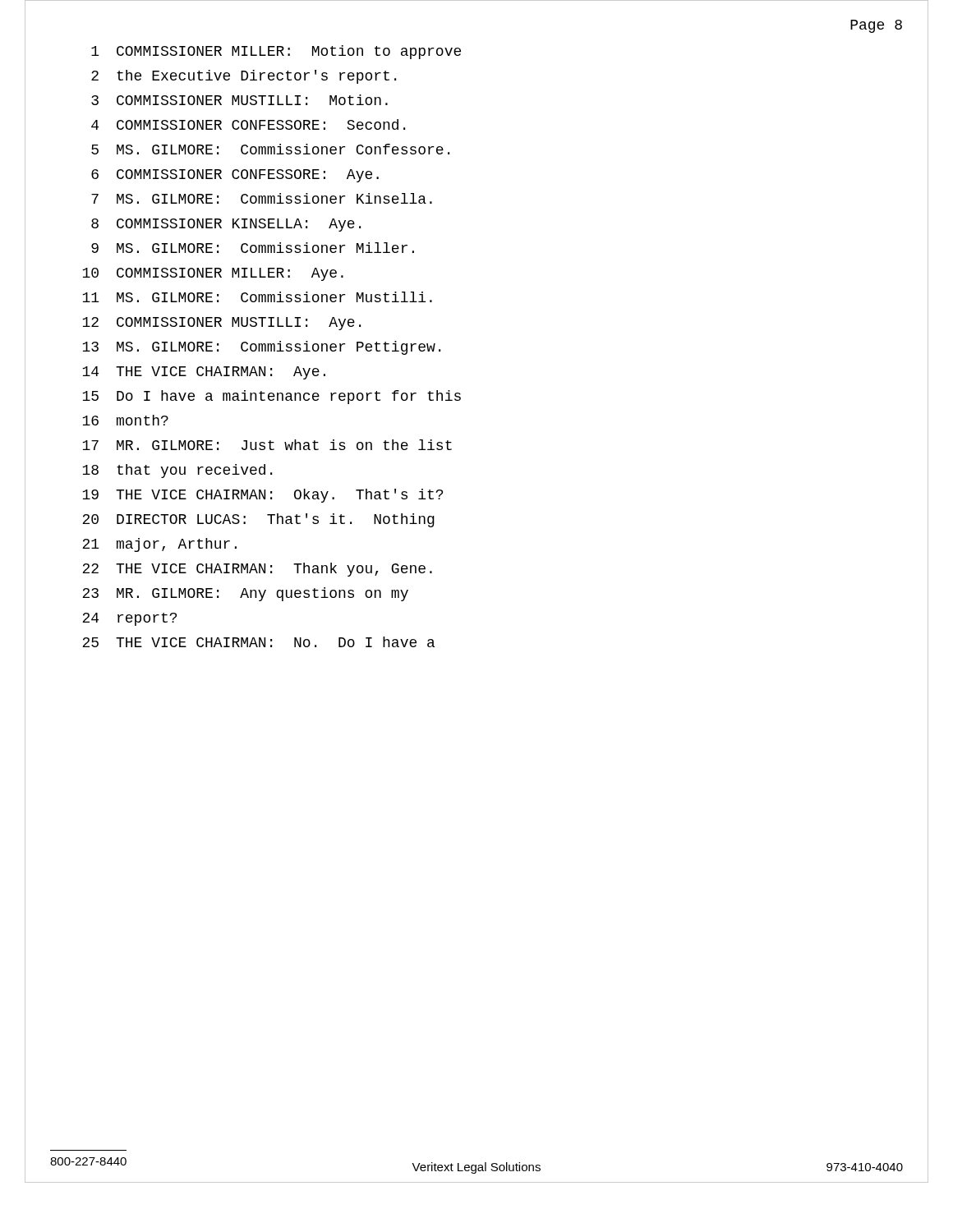953x1232 pixels.
Task: Find the text containing "4 COMMISSIONER CONFESSORE: Second."
Action: [248, 124]
